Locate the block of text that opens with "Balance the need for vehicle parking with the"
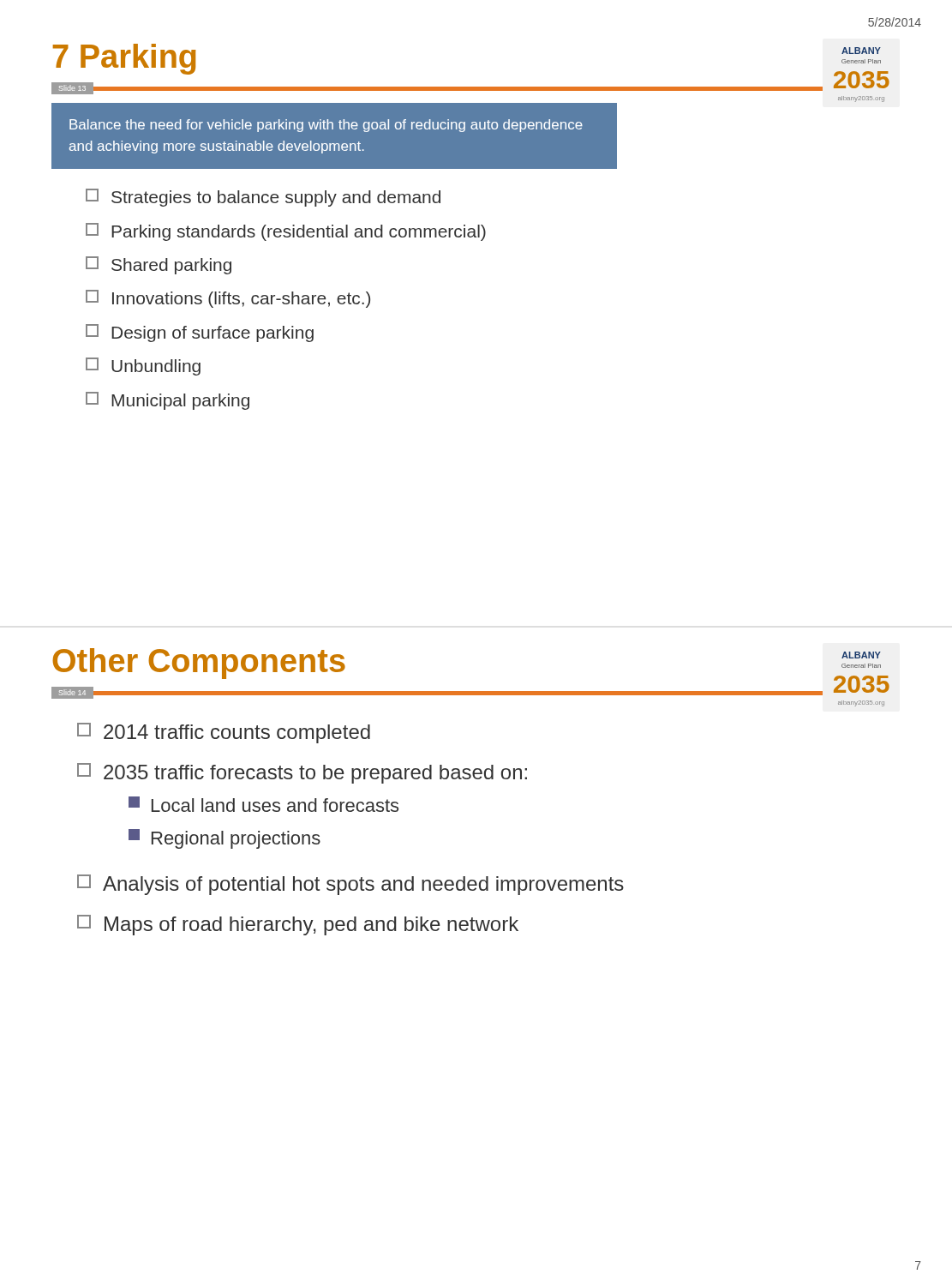 coord(326,135)
